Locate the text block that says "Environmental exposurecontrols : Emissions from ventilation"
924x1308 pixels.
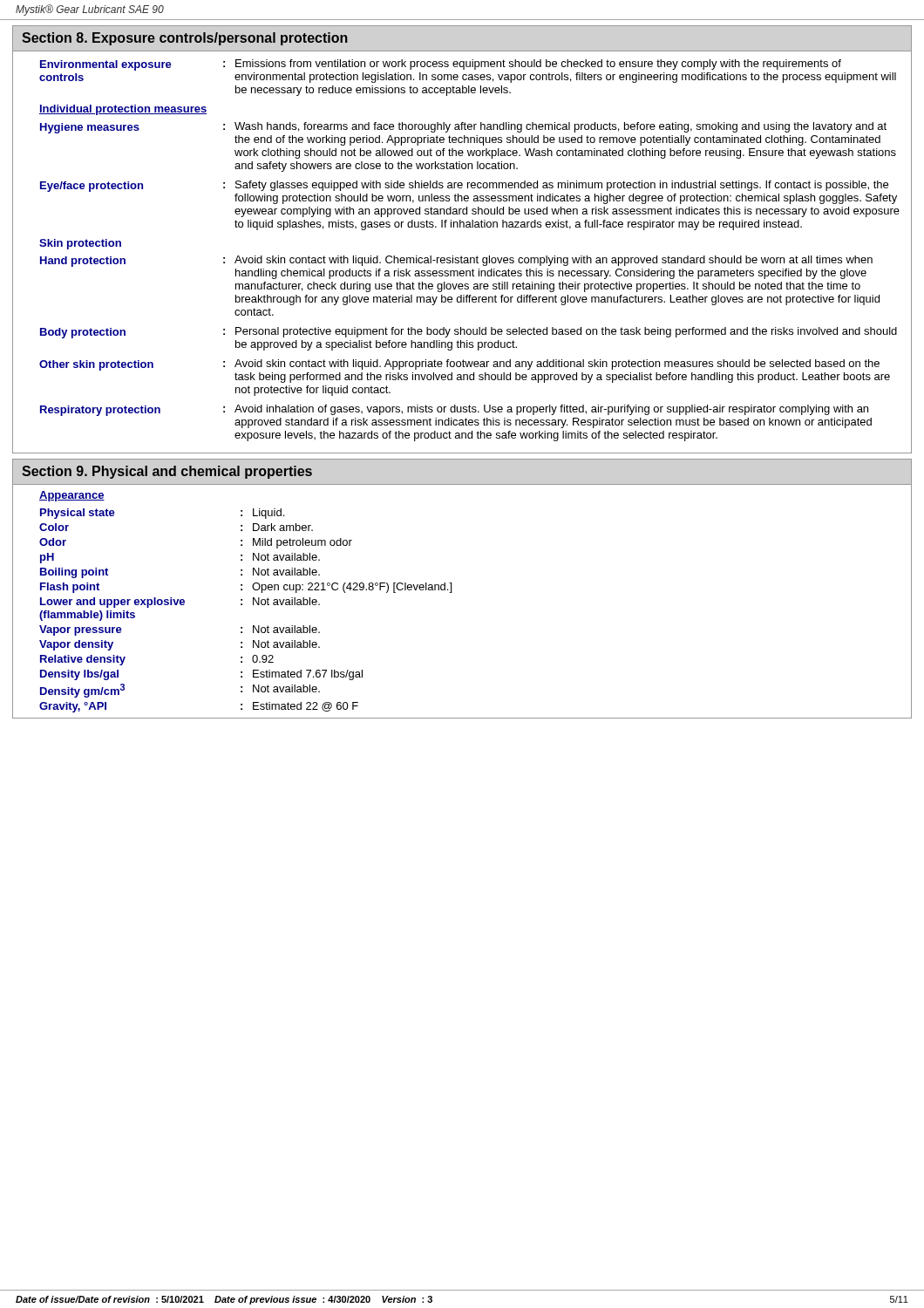click(x=462, y=76)
